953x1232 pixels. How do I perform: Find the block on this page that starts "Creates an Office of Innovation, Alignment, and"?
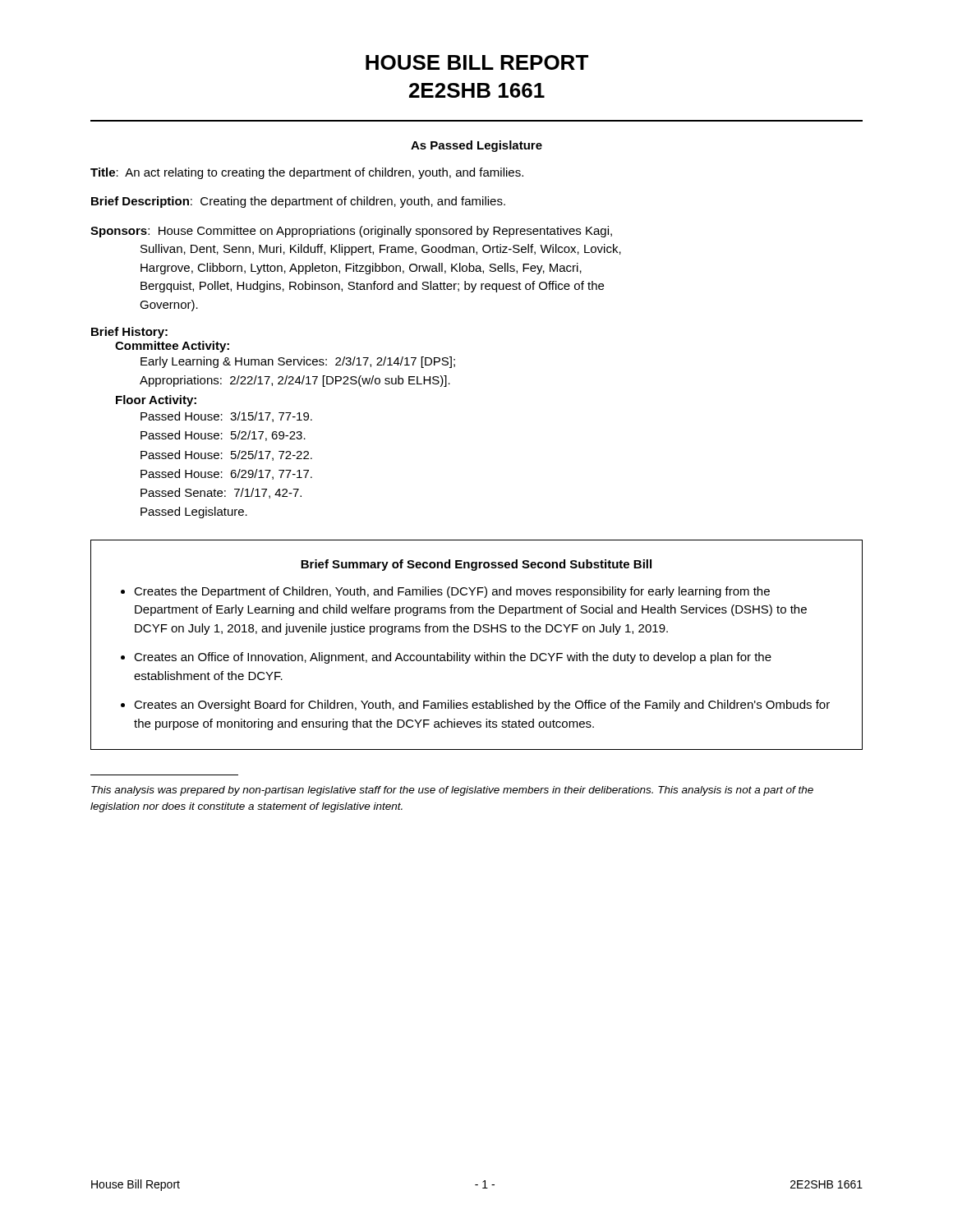453,666
